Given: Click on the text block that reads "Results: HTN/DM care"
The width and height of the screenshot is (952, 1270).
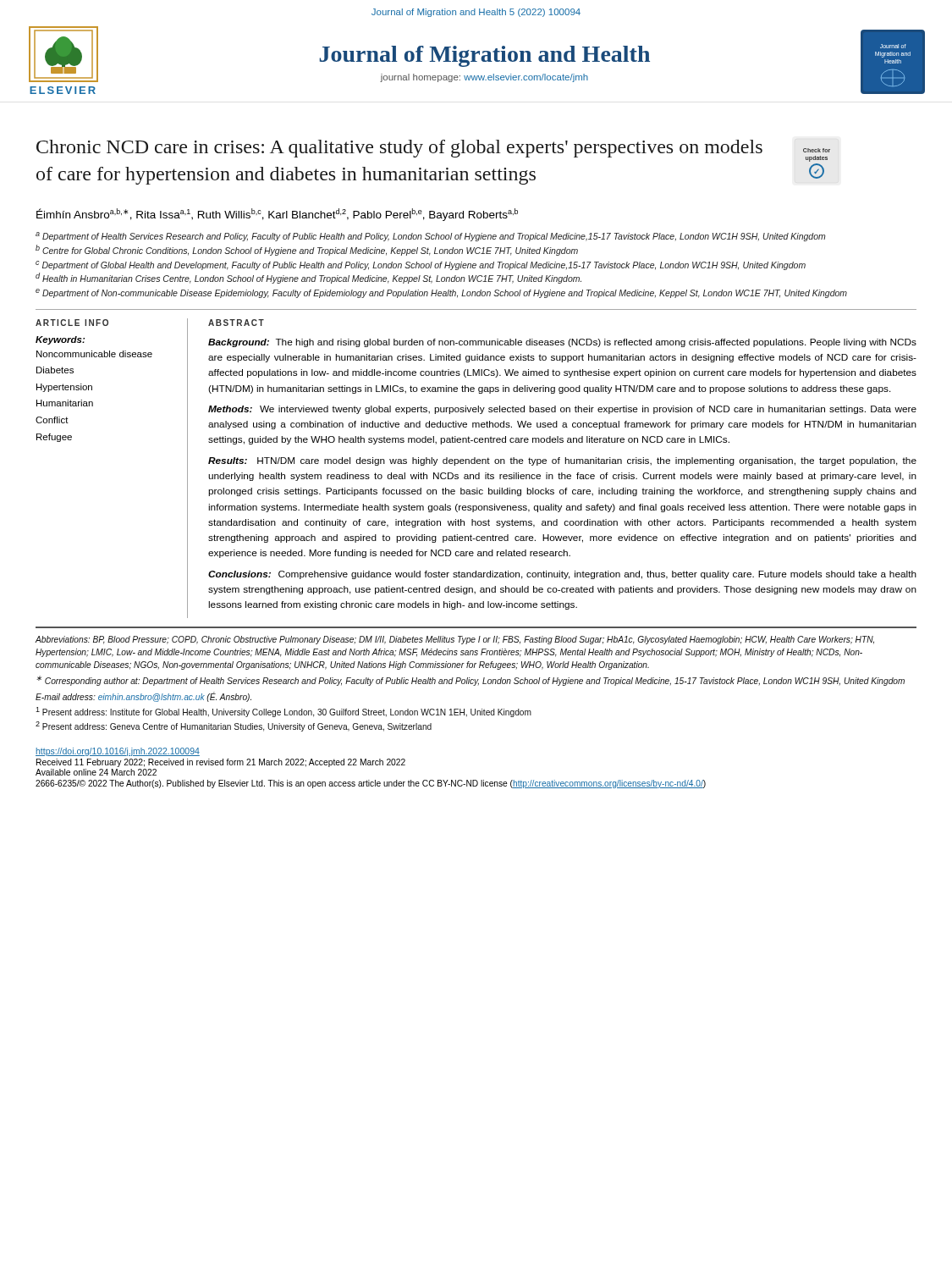Looking at the screenshot, I should point(562,507).
